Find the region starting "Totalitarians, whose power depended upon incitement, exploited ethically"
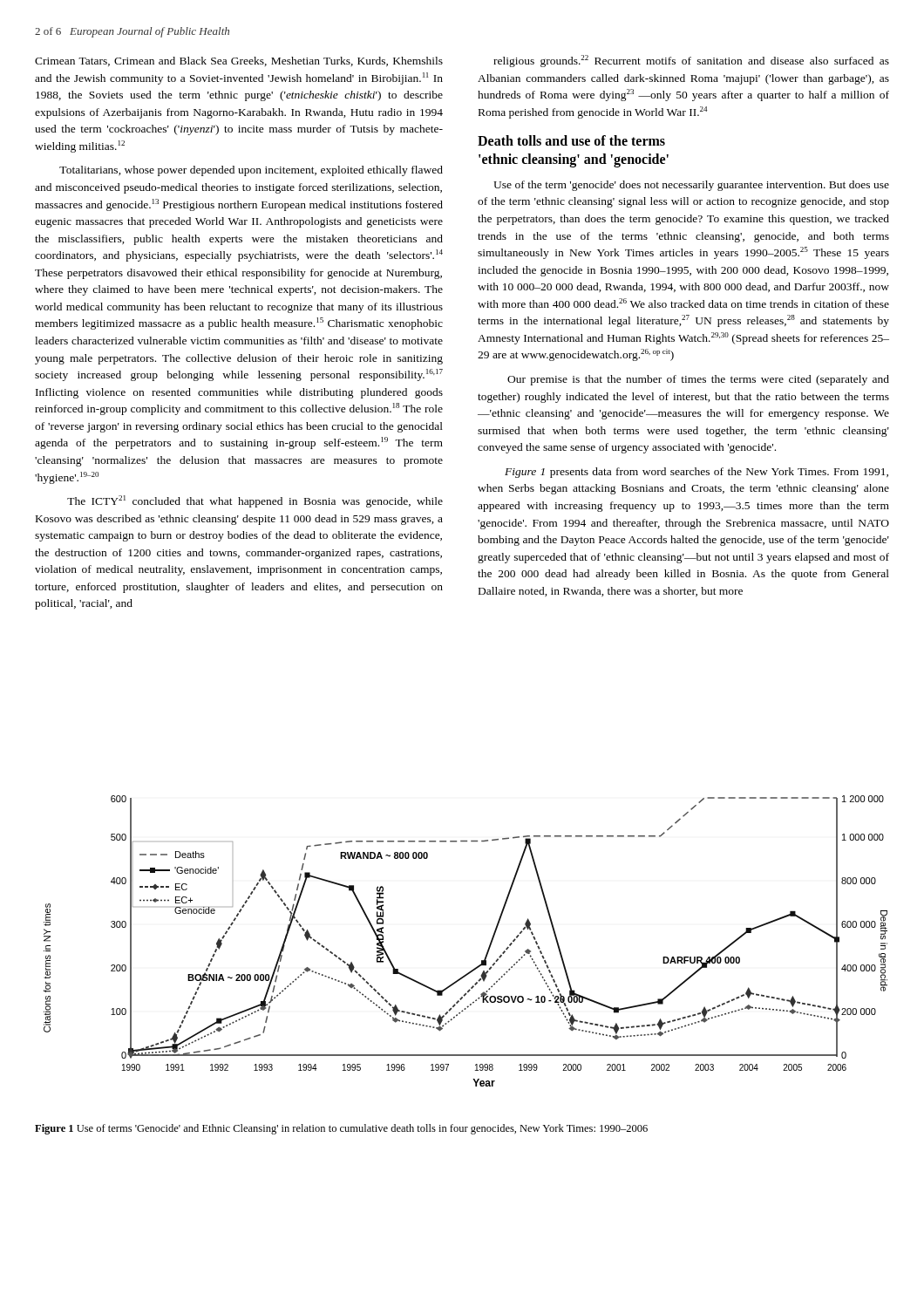This screenshot has width=924, height=1308. coord(239,323)
